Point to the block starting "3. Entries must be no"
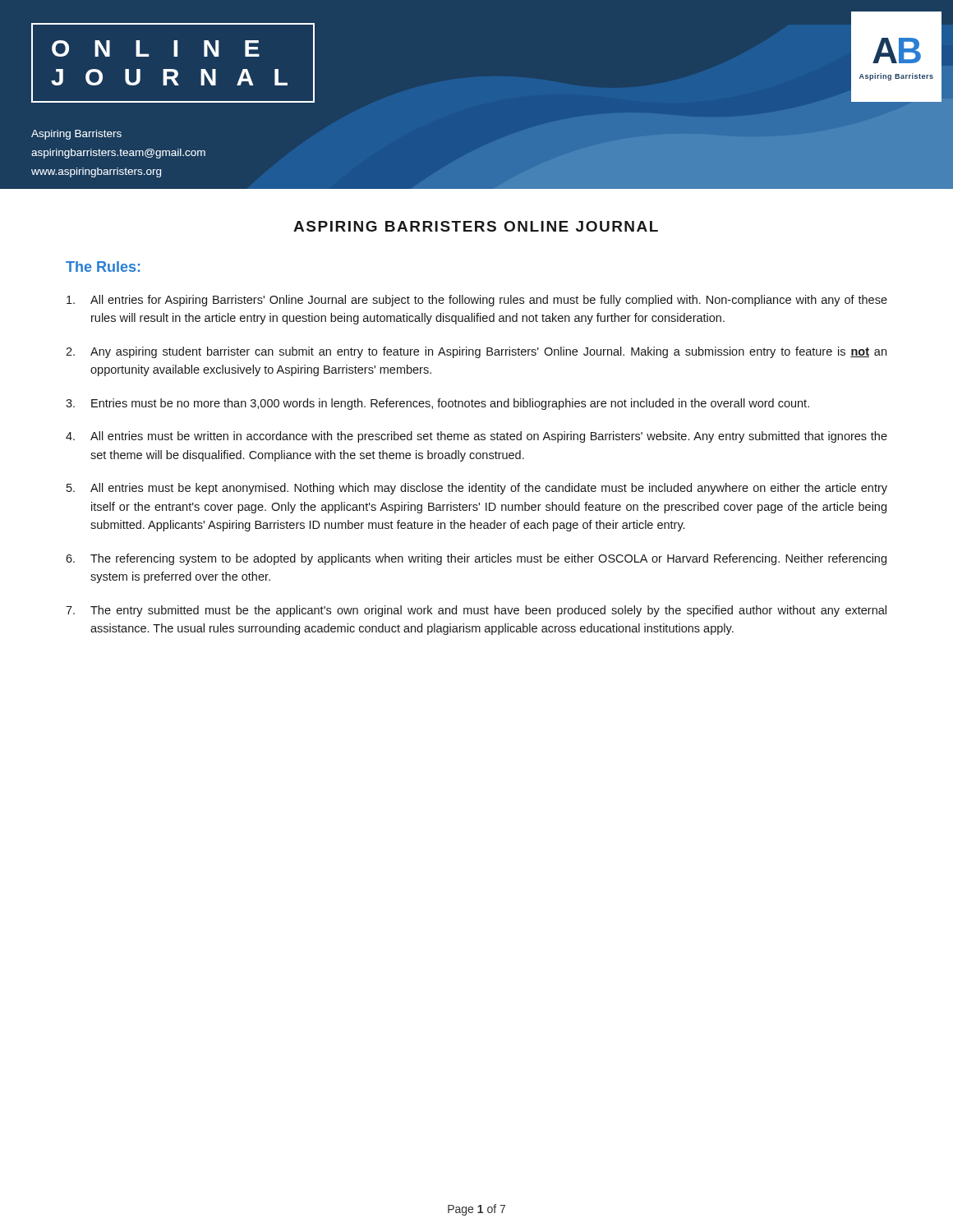953x1232 pixels. pos(476,403)
